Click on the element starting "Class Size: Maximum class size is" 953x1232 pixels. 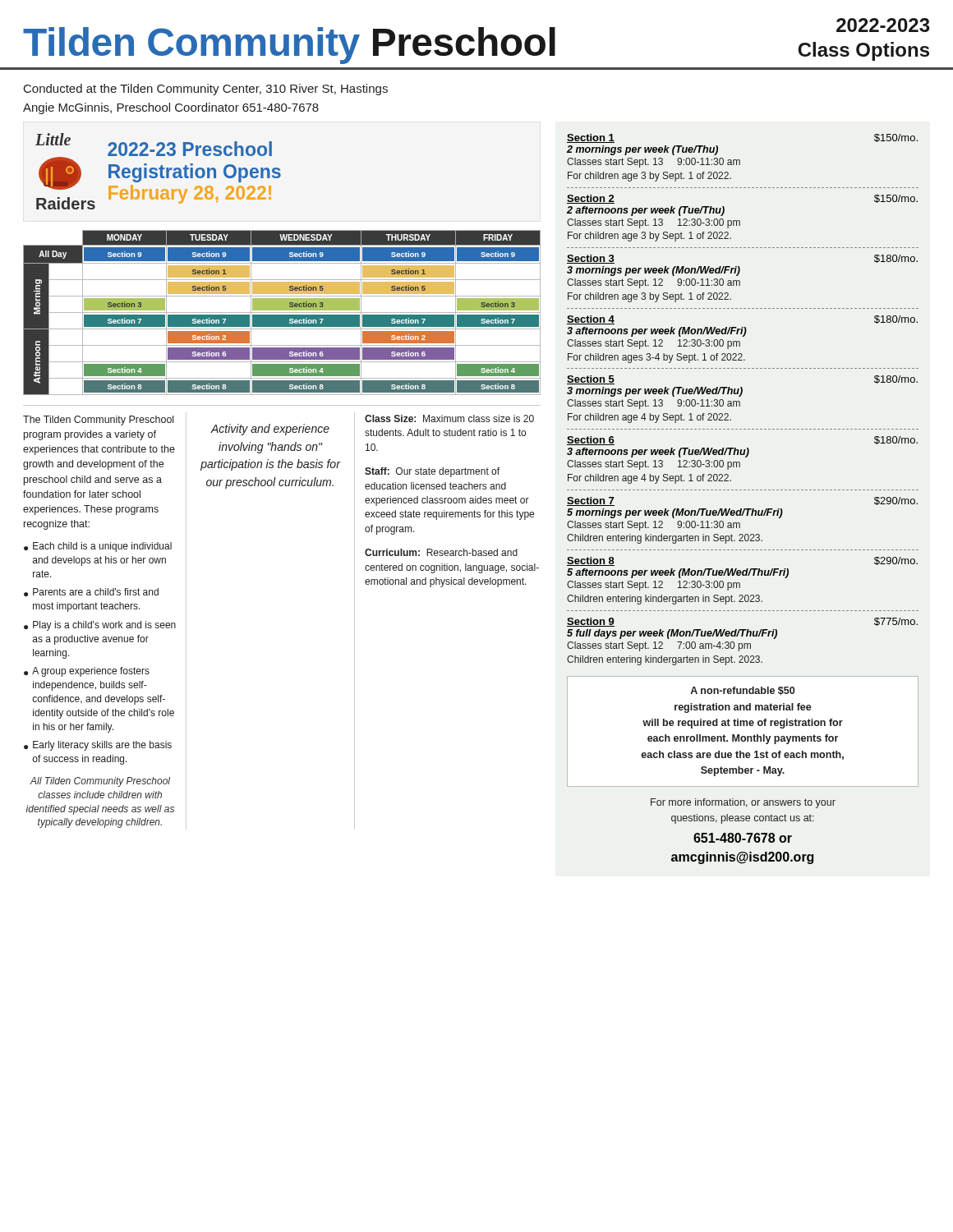(x=449, y=433)
